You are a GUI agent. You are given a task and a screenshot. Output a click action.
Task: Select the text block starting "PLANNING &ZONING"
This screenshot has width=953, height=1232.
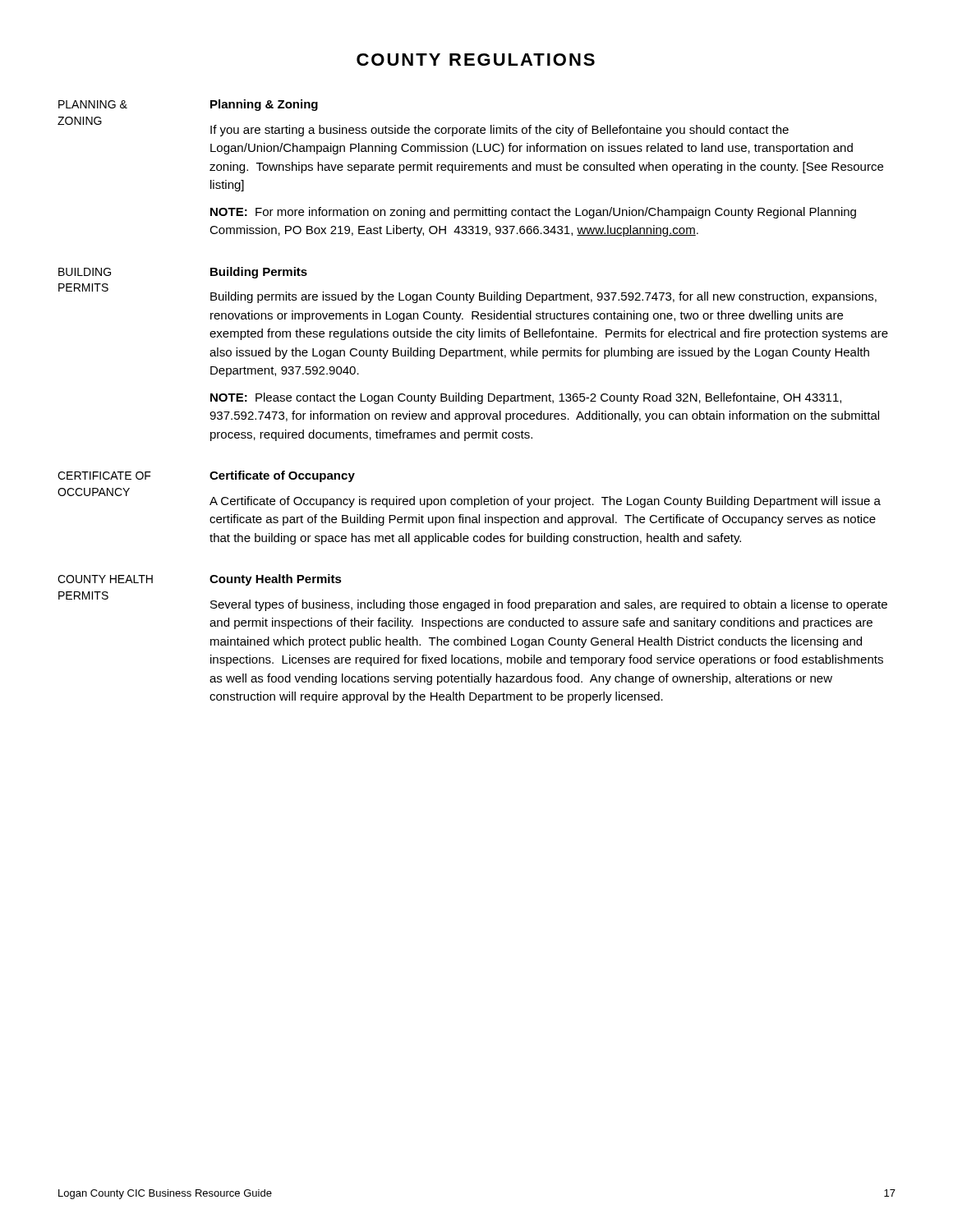point(92,112)
